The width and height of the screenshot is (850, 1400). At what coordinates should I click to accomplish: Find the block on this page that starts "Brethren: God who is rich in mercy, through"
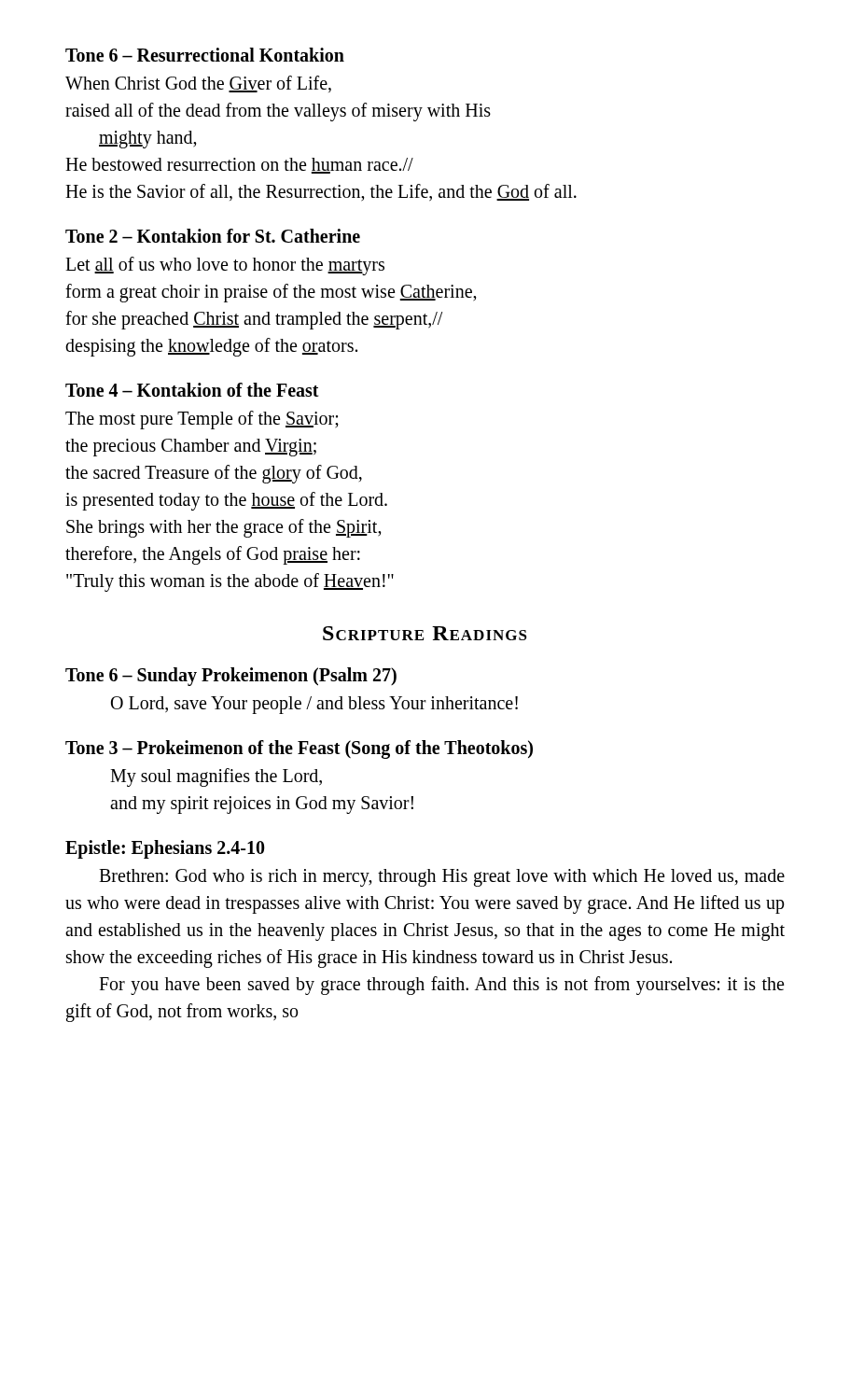pyautogui.click(x=425, y=943)
